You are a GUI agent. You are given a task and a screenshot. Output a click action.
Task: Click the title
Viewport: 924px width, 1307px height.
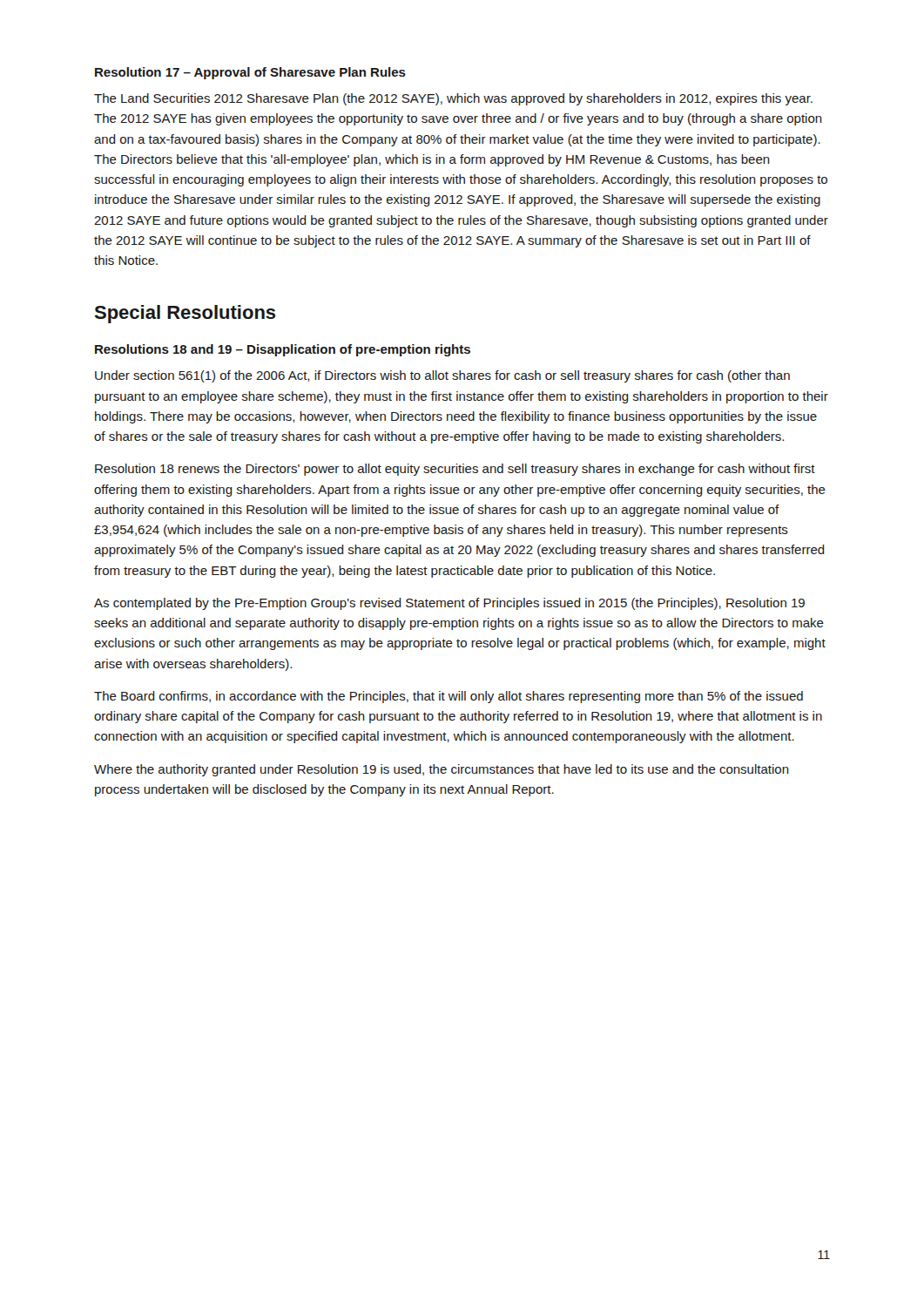tap(185, 313)
